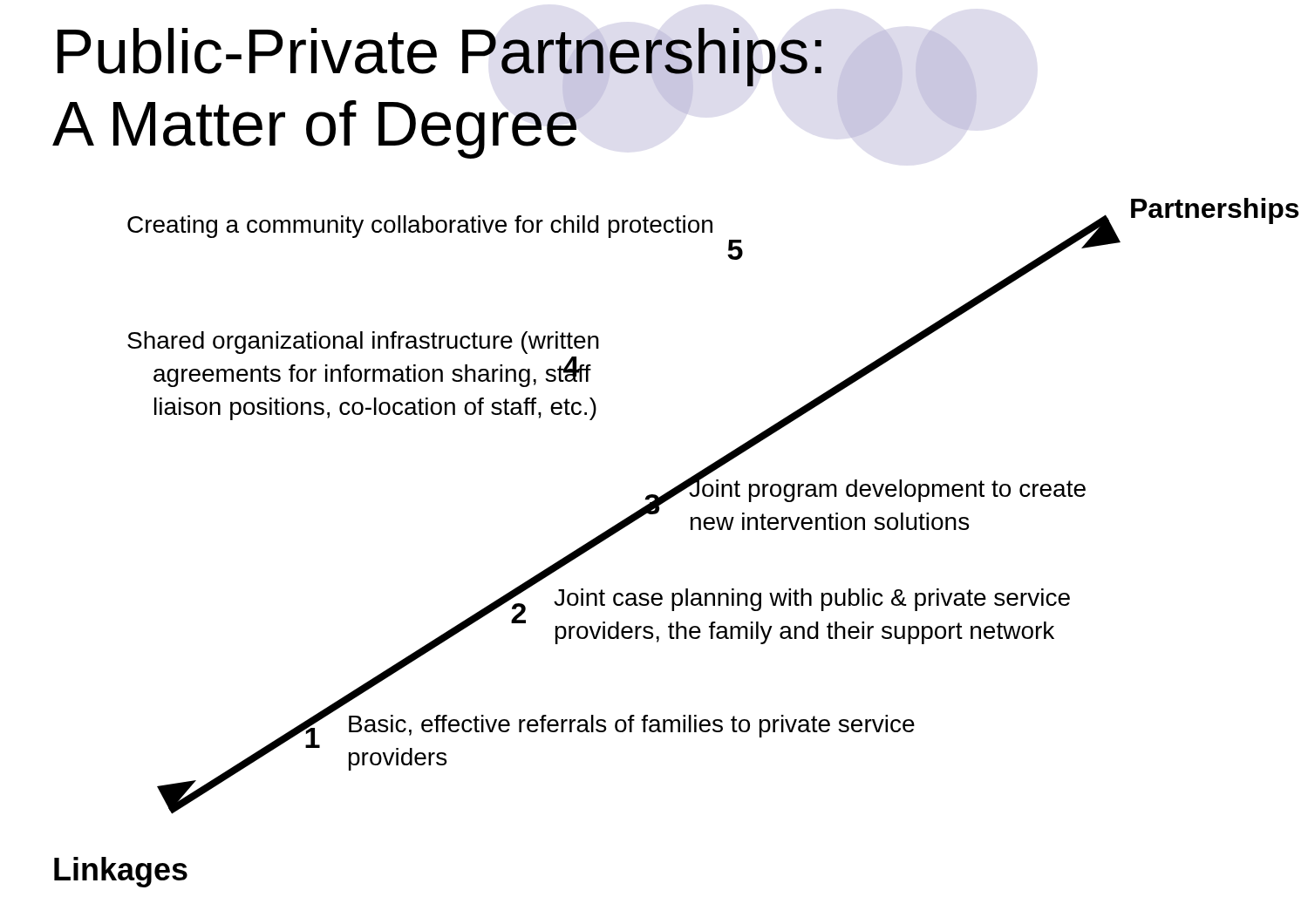Select a infographic
The height and width of the screenshot is (924, 1308).
click(654, 462)
